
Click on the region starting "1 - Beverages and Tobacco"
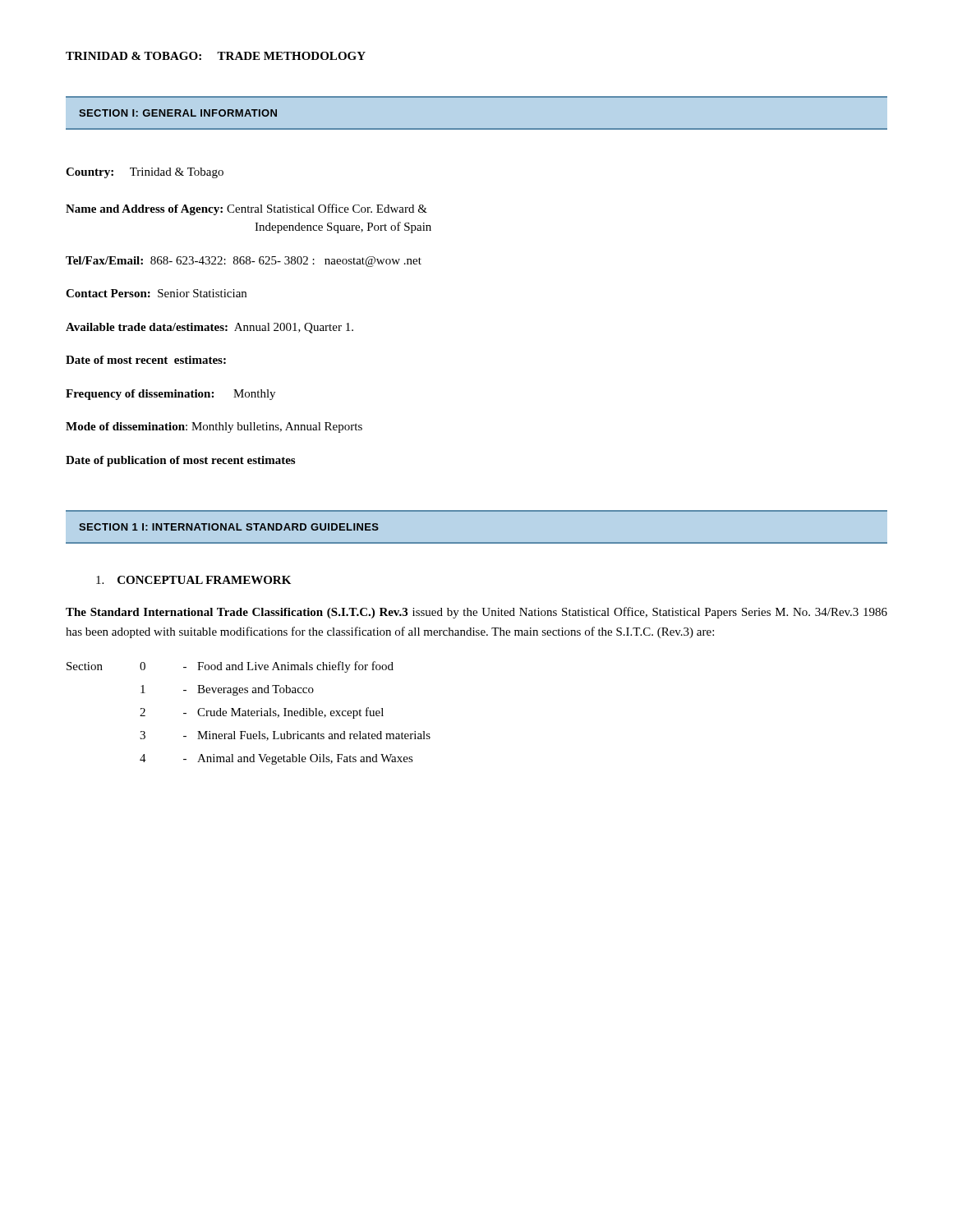(190, 689)
